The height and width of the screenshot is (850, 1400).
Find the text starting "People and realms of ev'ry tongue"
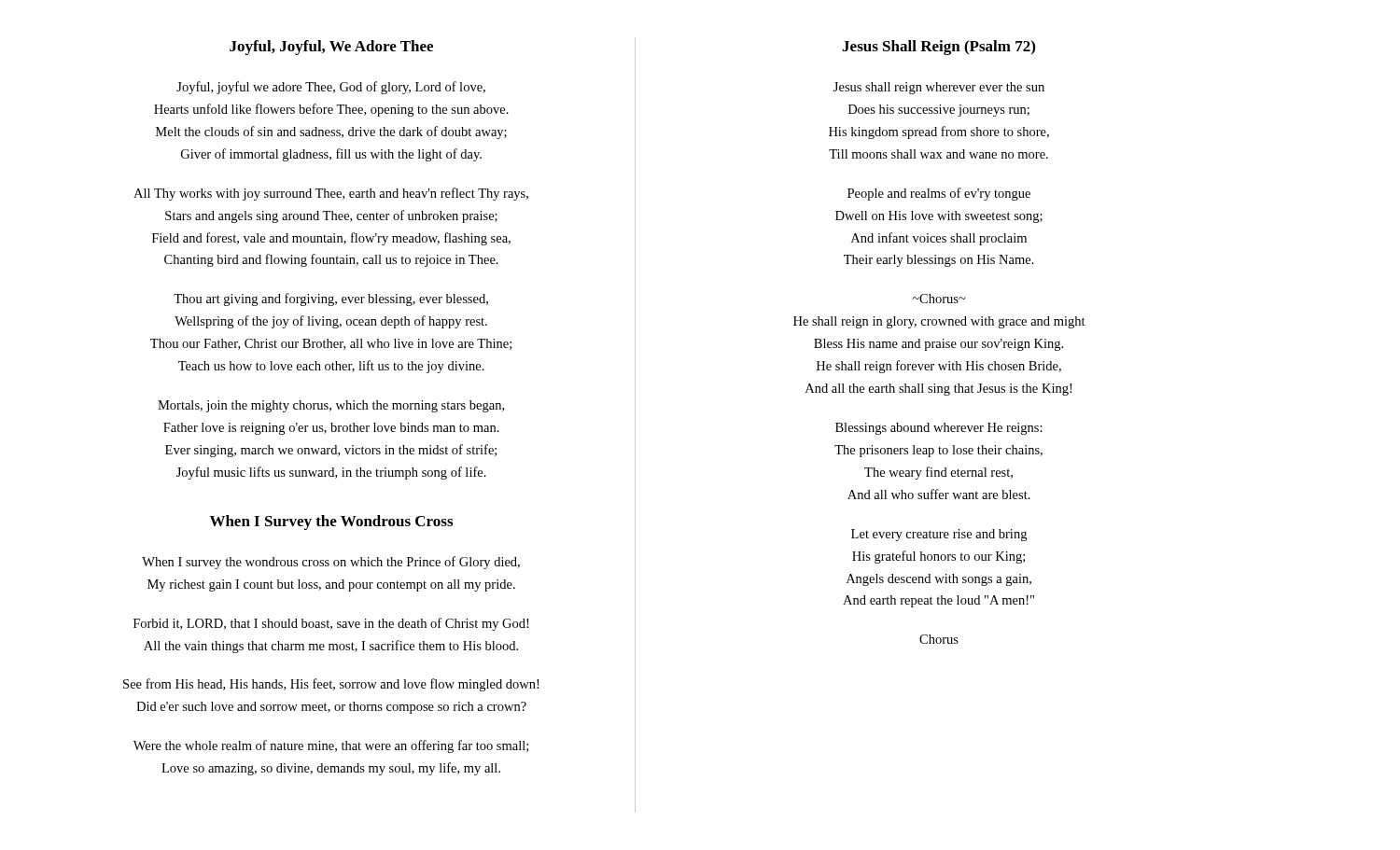coord(939,227)
